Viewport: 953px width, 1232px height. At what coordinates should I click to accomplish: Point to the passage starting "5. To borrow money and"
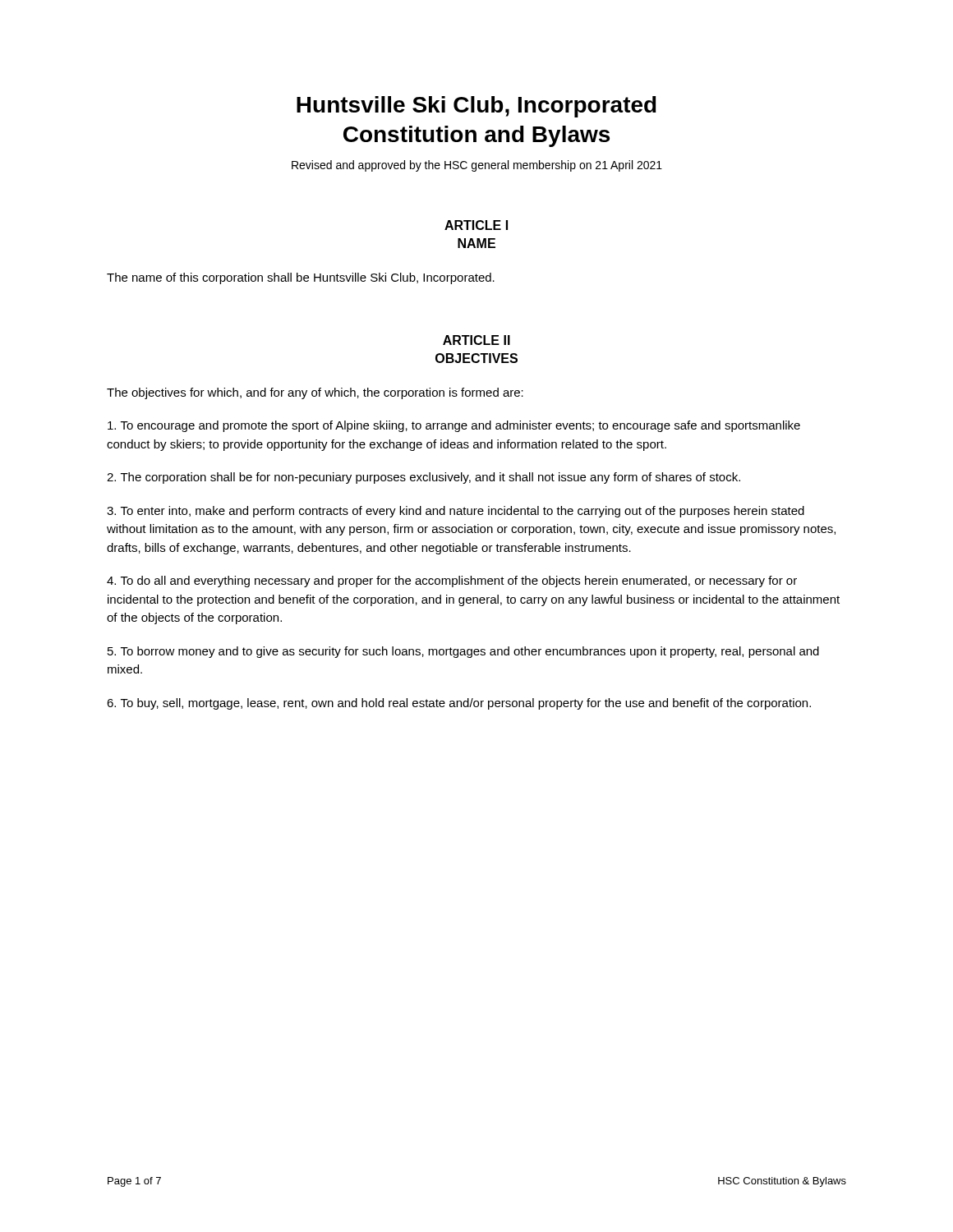point(463,660)
